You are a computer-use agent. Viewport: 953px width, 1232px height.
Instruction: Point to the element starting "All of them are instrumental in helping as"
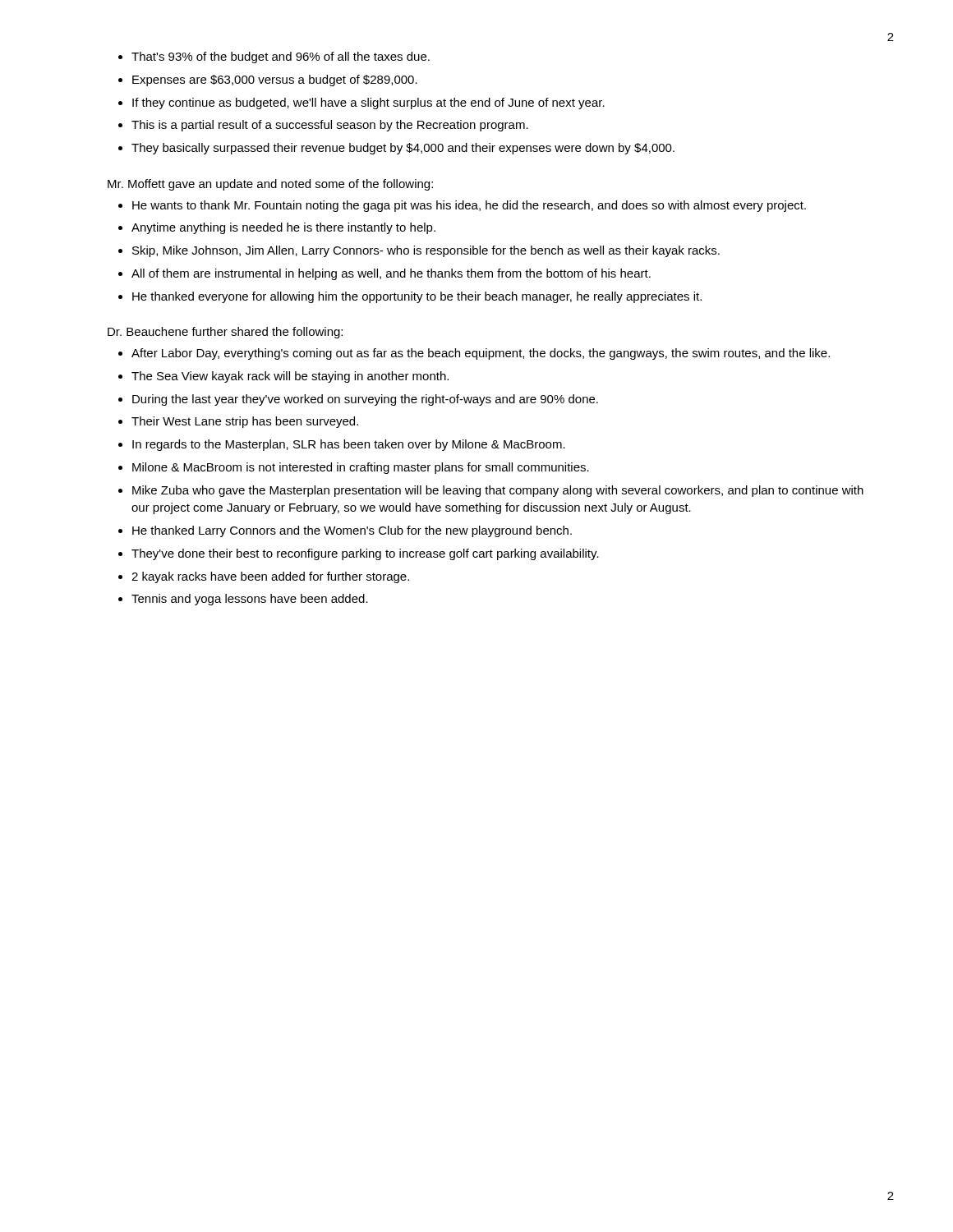click(391, 273)
